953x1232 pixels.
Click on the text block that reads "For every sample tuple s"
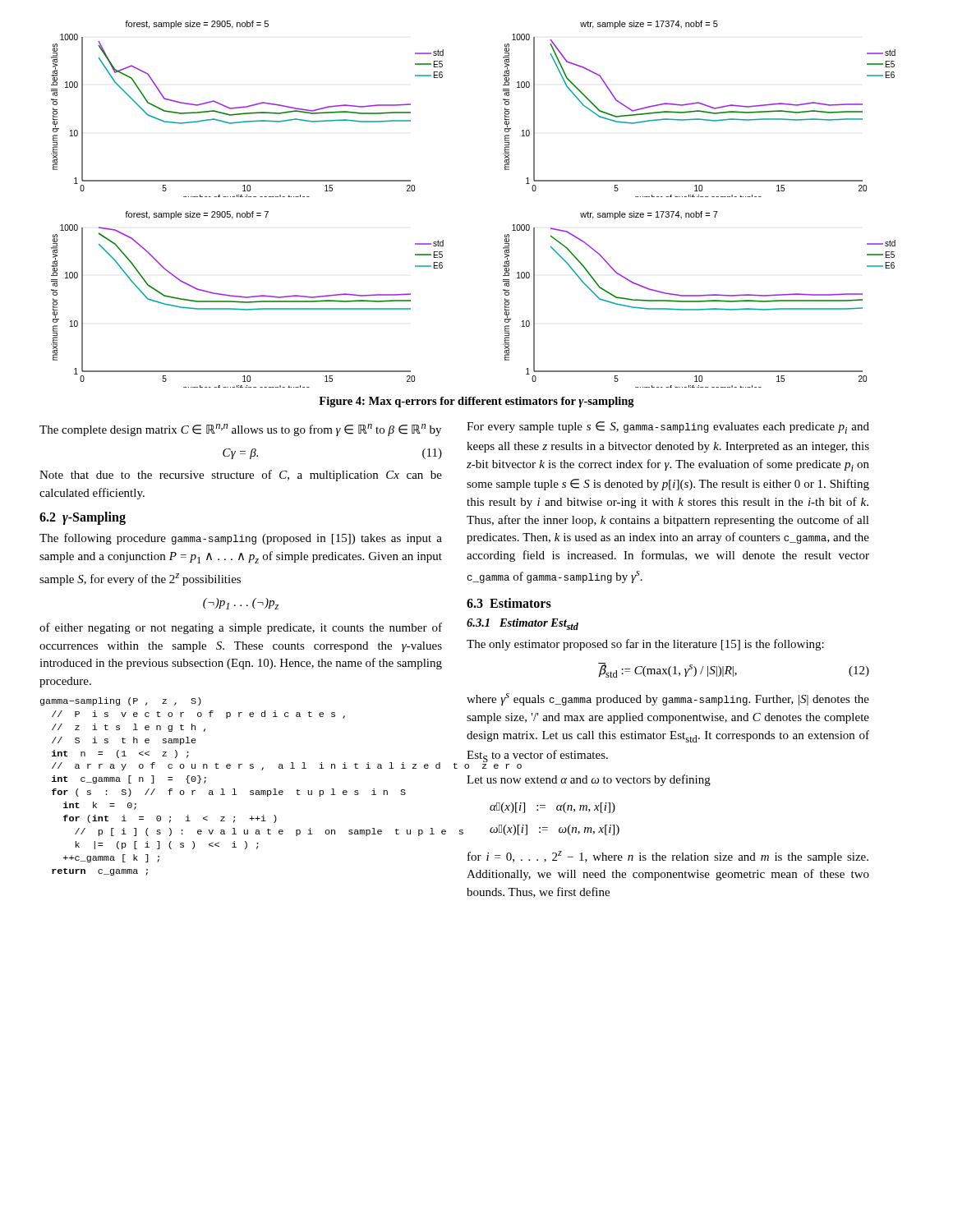pos(668,502)
